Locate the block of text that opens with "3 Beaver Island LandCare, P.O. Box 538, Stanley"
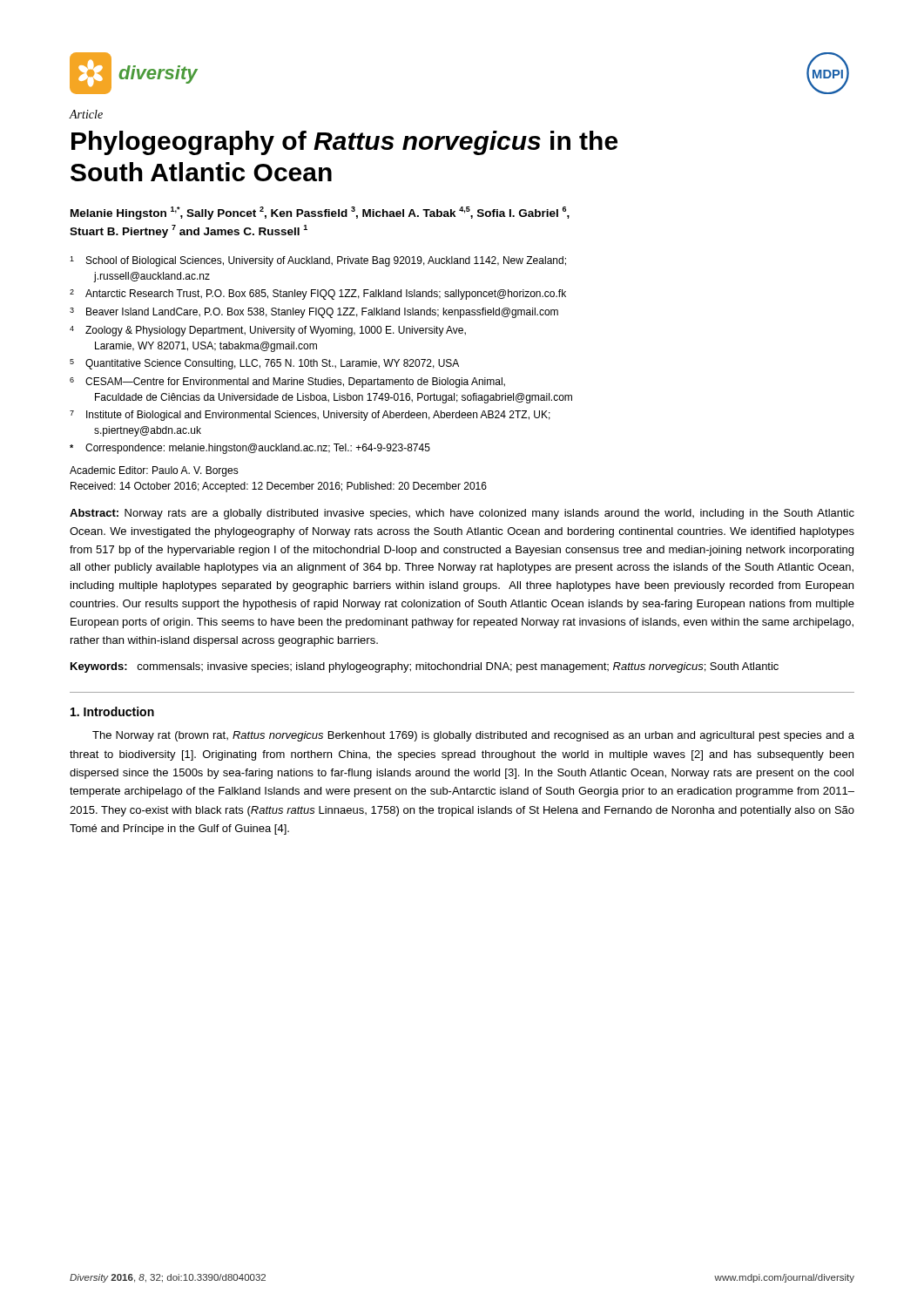This screenshot has width=924, height=1307. [314, 312]
